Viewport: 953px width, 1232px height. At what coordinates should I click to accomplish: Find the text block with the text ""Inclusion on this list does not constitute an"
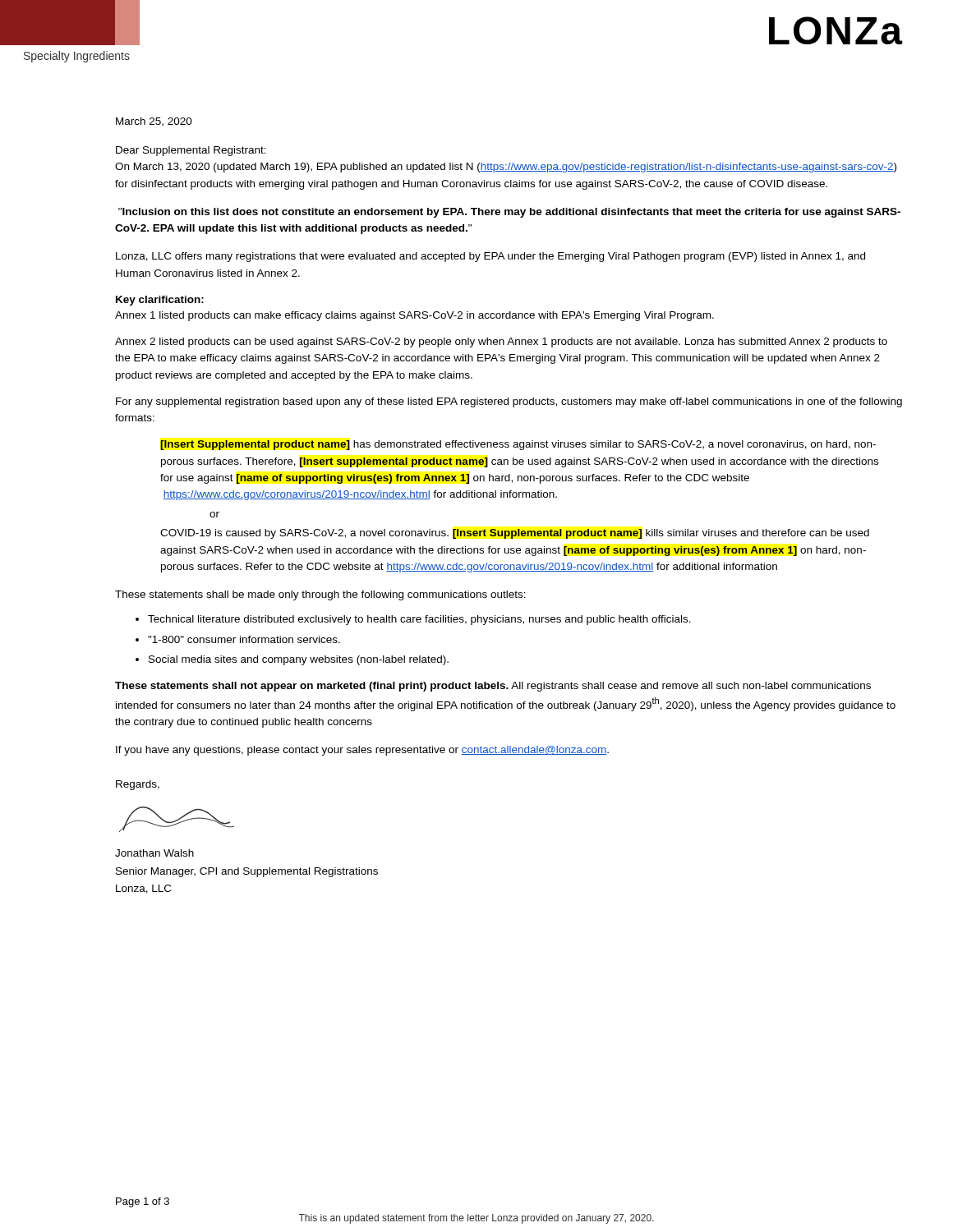pyautogui.click(x=508, y=220)
